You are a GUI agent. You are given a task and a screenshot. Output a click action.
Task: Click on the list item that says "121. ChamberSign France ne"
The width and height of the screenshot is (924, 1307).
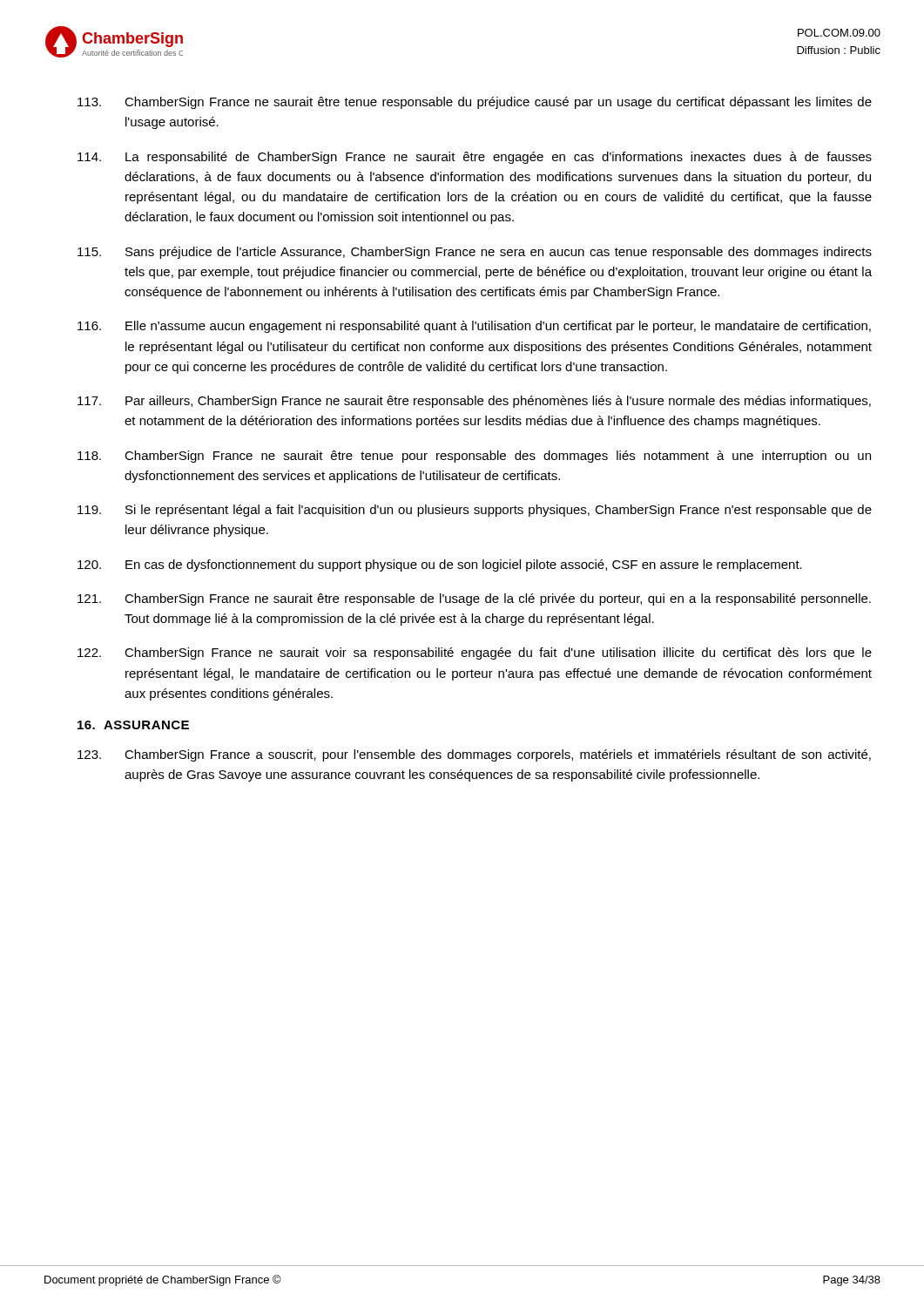tap(474, 608)
